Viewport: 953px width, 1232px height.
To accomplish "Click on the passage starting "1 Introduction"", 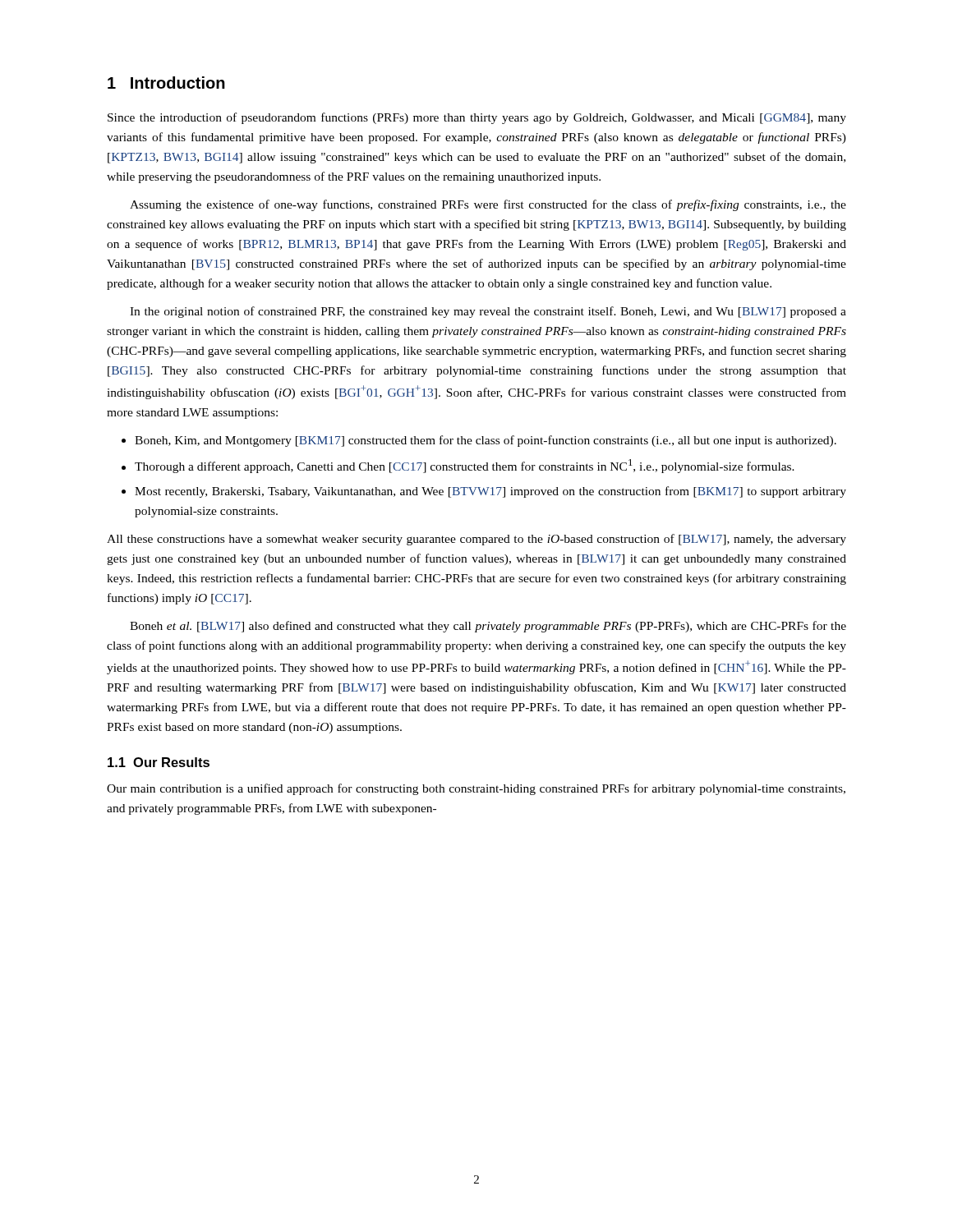I will point(166,83).
